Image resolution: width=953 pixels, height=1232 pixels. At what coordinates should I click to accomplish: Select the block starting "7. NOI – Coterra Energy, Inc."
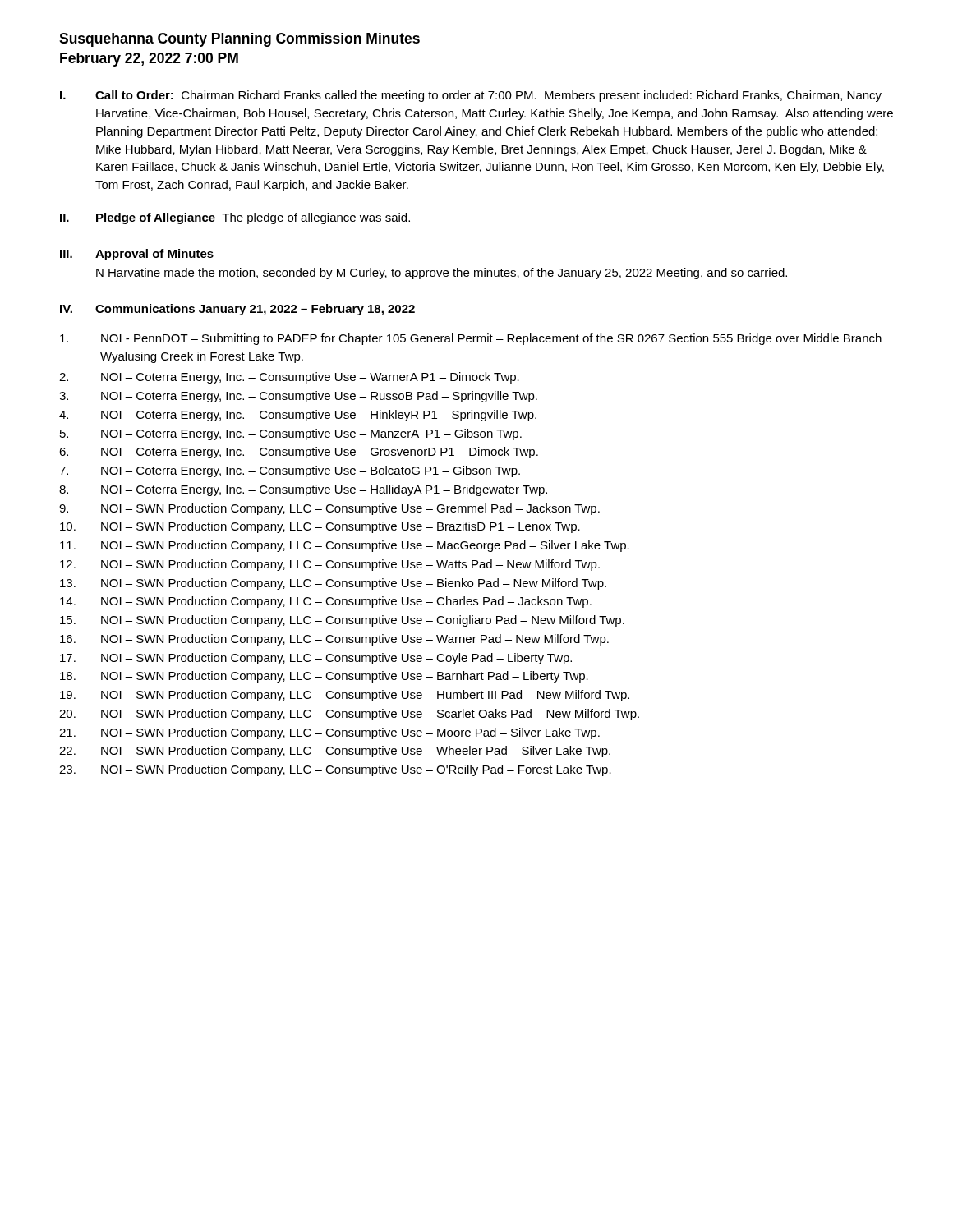click(476, 471)
